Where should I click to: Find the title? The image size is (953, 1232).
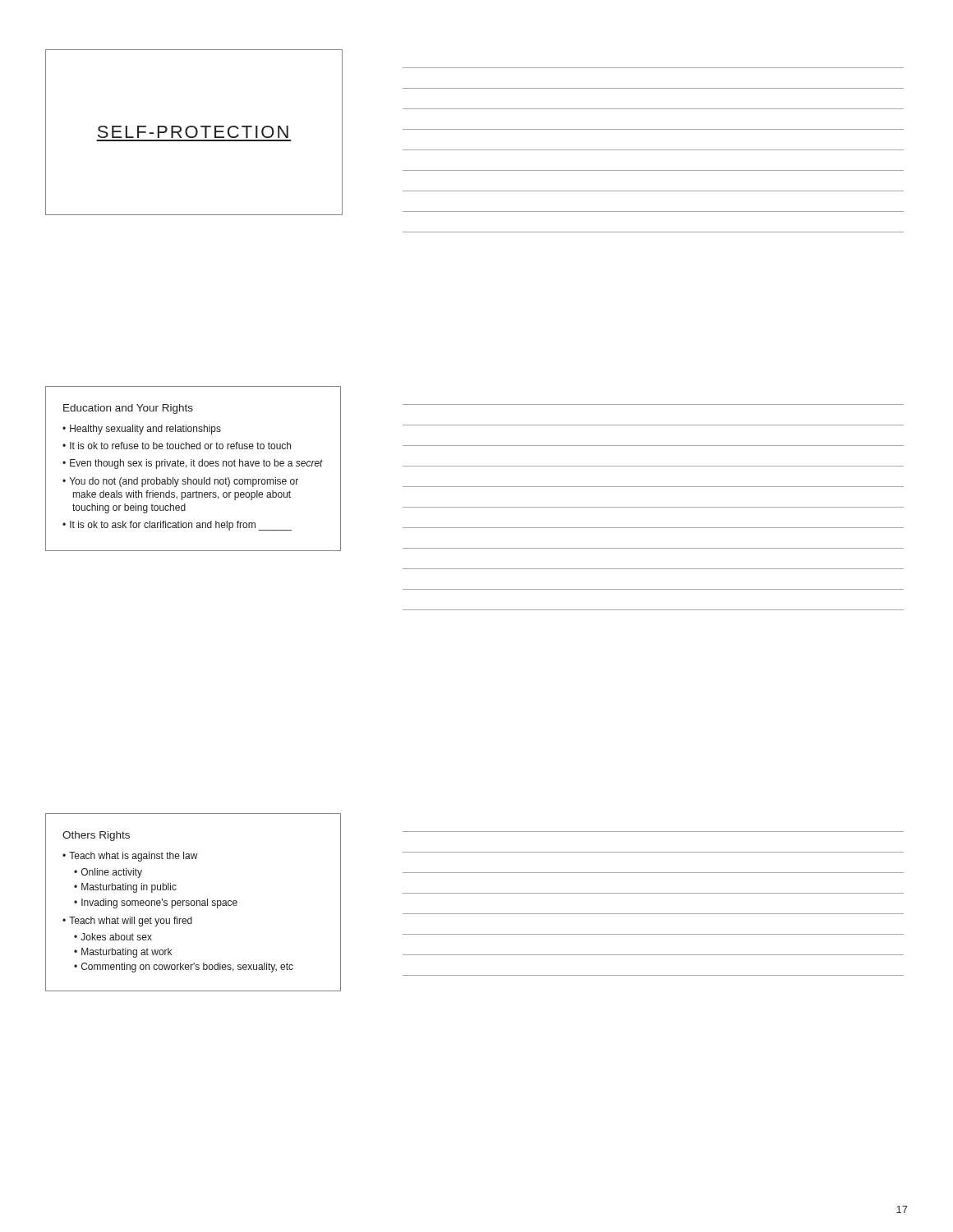[194, 132]
